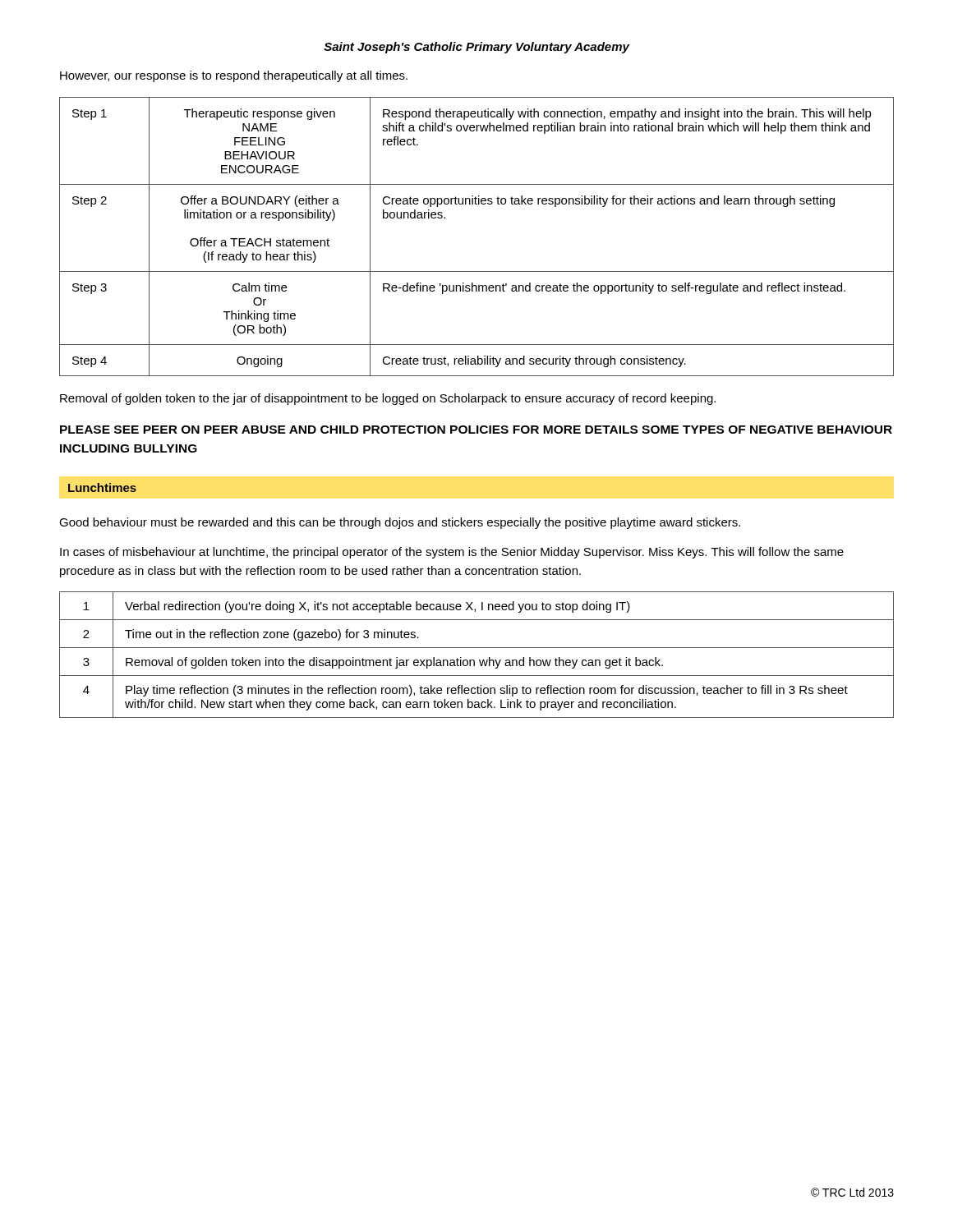Viewport: 953px width, 1232px height.
Task: Find the table that mentions "Removal of golden token"
Action: click(476, 655)
